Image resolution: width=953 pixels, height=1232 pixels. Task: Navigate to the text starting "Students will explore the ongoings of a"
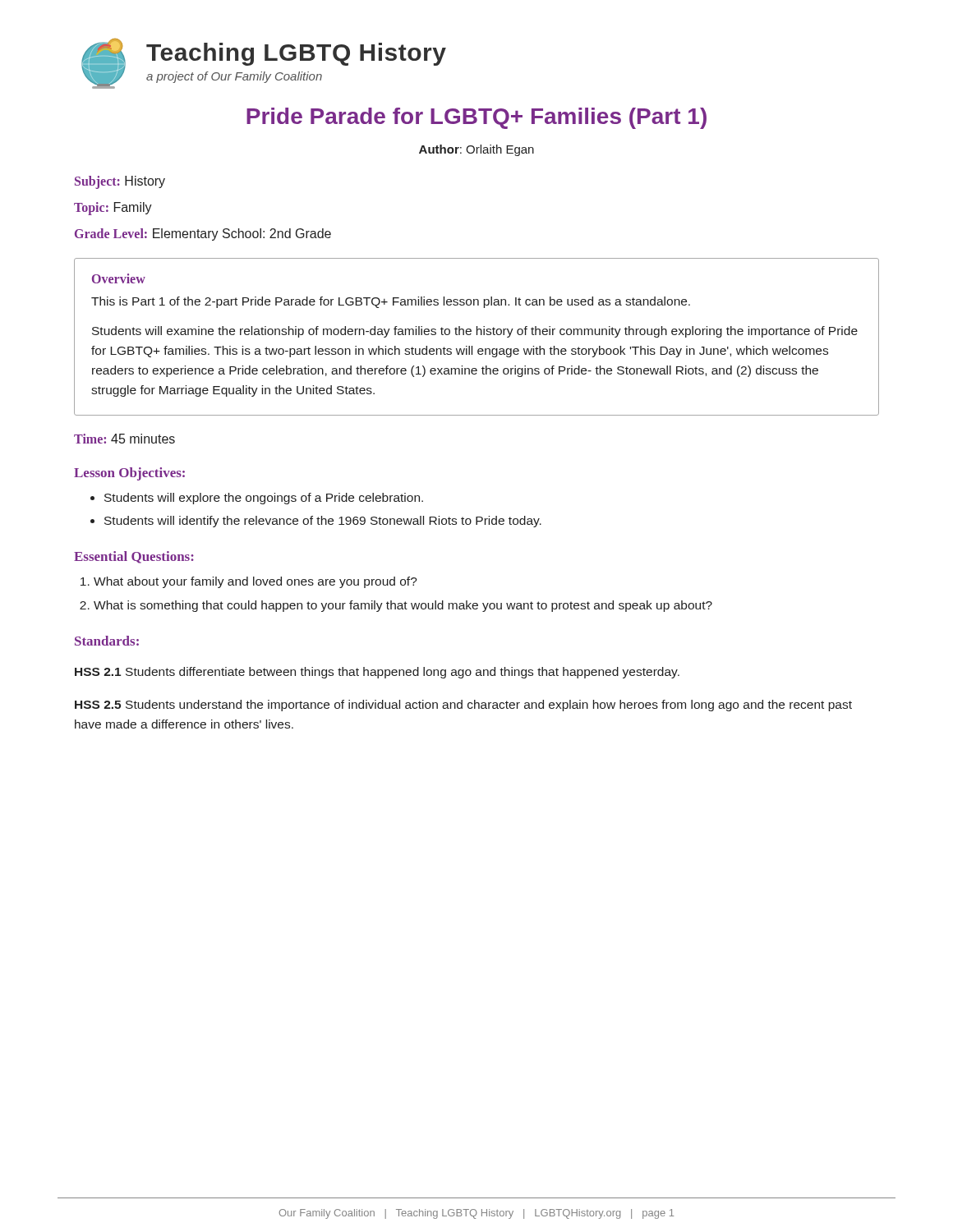(264, 497)
